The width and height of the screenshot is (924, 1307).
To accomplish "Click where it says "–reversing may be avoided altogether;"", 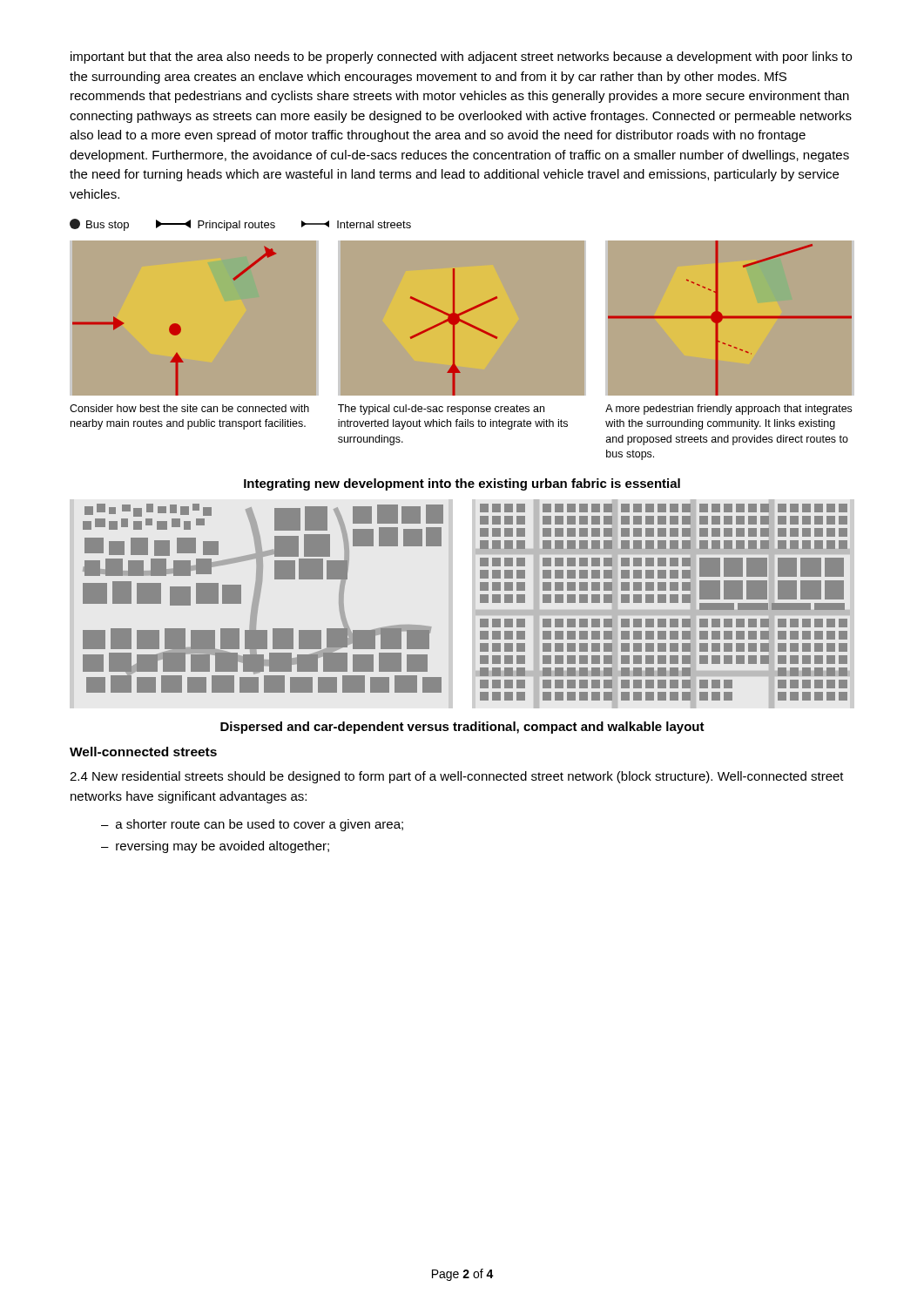I will coord(216,846).
